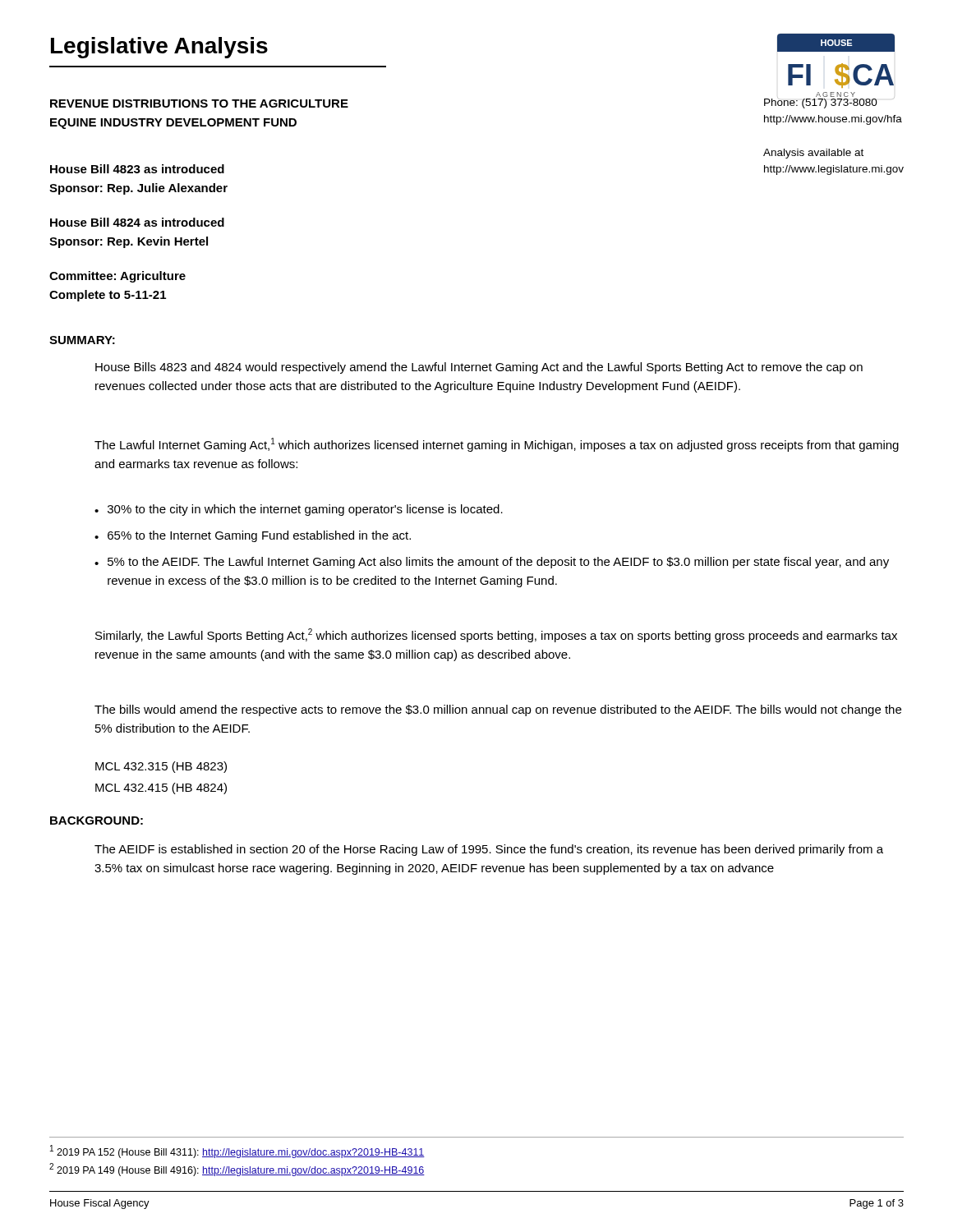Locate the text block with the text "House Bill 4823 as introducedSponsor: Rep."
The image size is (953, 1232).
(x=138, y=179)
